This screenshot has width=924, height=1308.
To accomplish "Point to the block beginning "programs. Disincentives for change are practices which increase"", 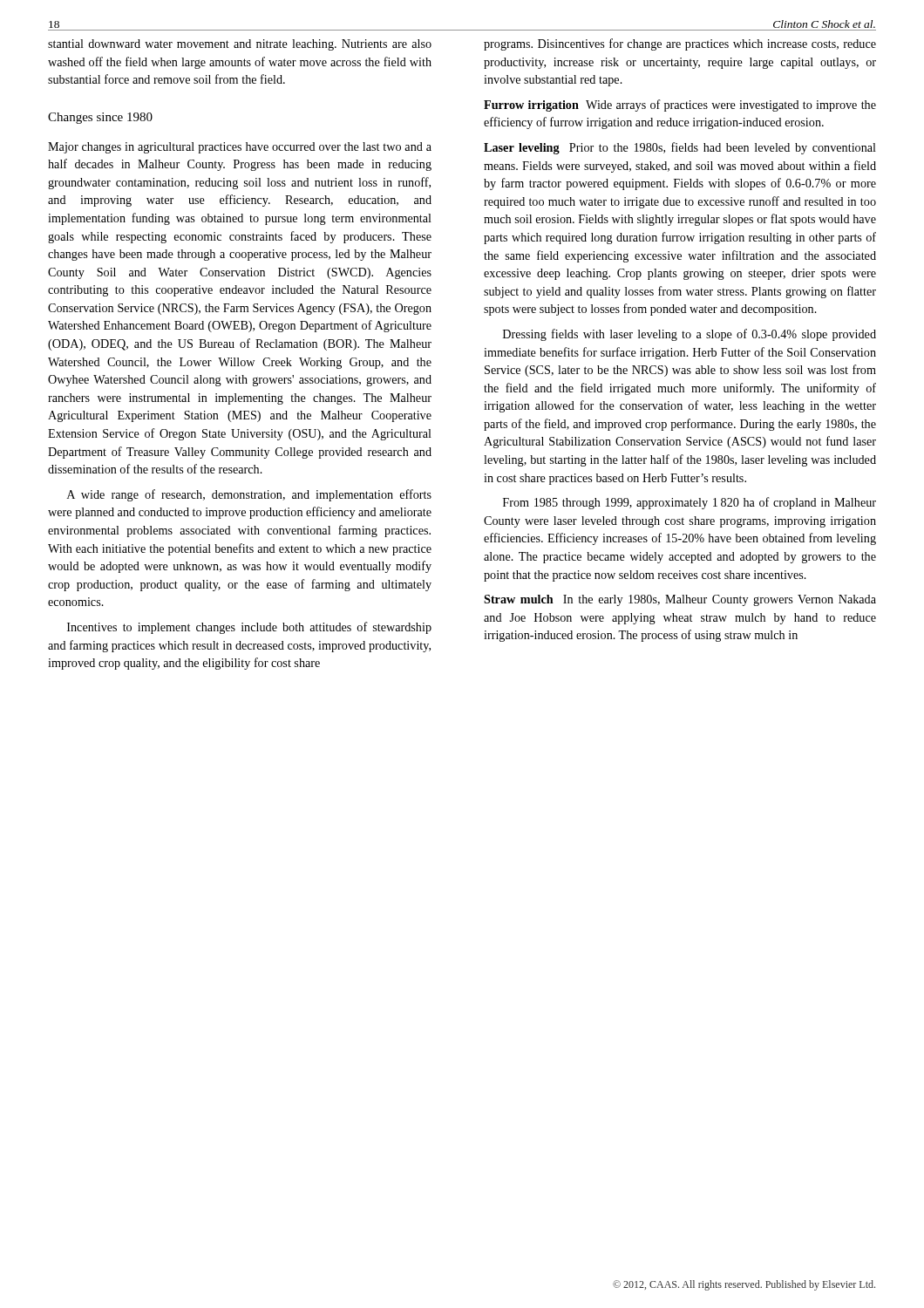I will 680,340.
